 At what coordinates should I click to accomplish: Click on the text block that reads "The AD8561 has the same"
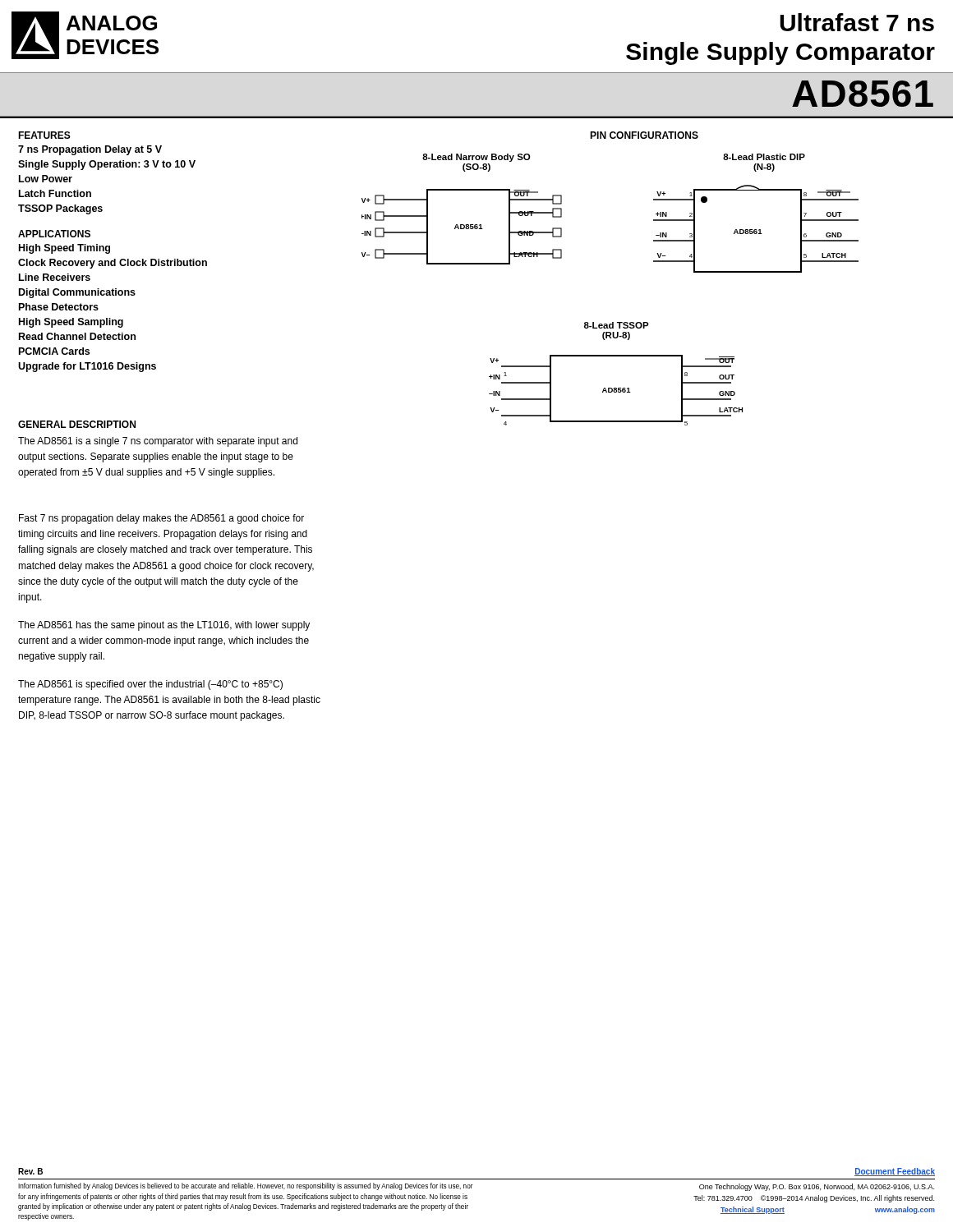[x=164, y=641]
